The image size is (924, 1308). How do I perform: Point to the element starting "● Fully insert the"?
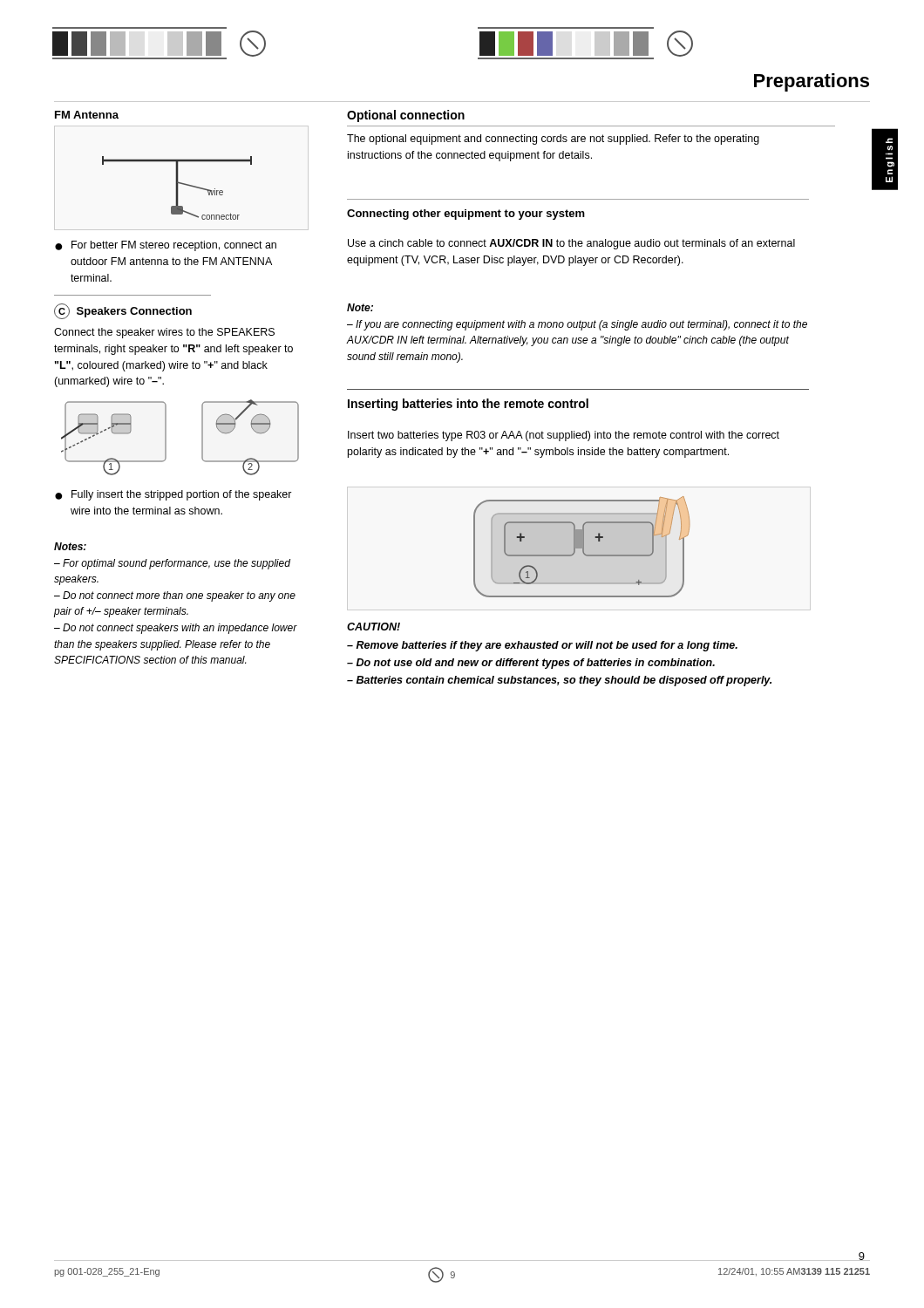[x=183, y=503]
